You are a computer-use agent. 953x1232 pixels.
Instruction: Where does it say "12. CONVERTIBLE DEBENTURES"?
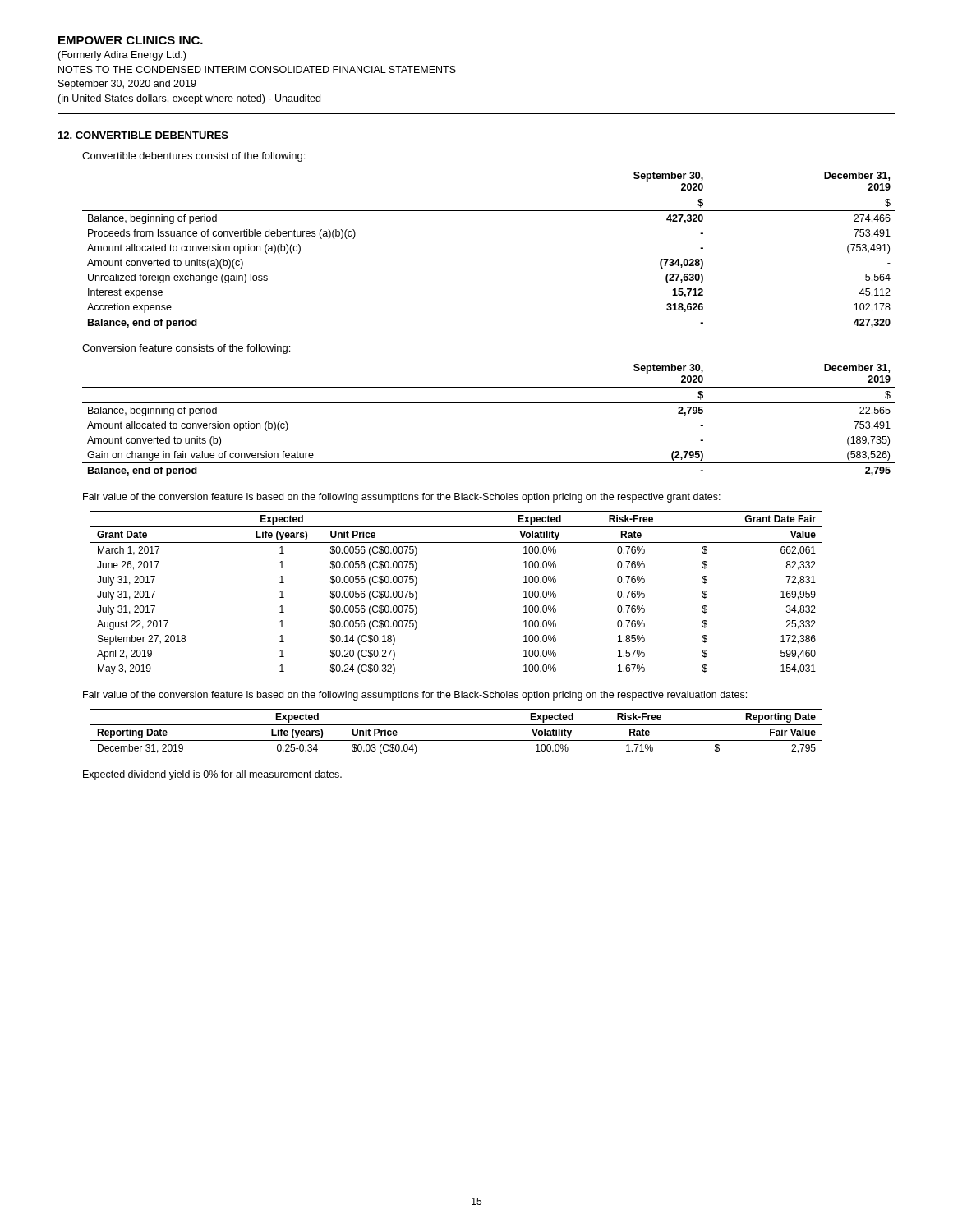143,135
